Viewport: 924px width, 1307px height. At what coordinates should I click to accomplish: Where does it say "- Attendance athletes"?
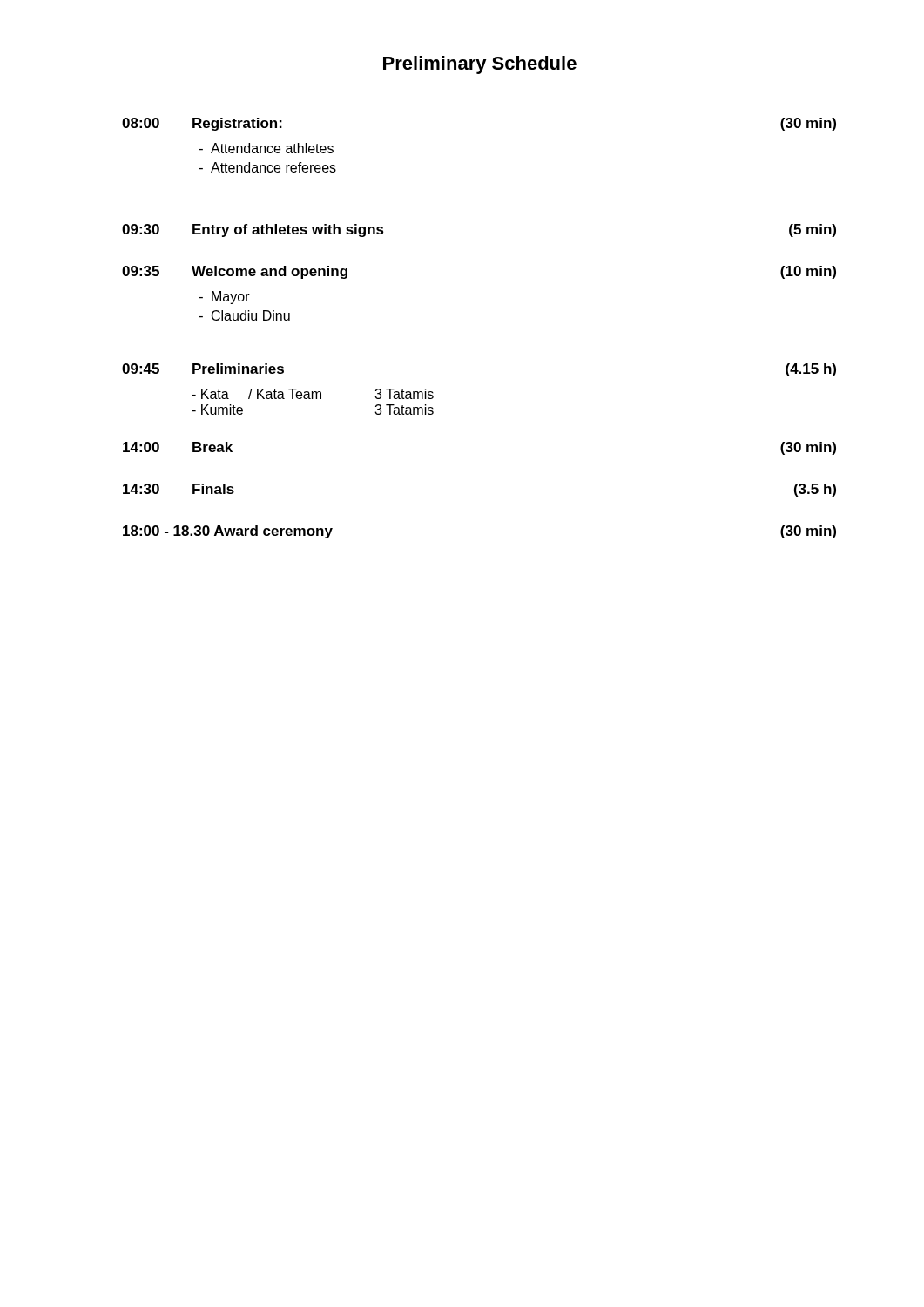pyautogui.click(x=263, y=149)
